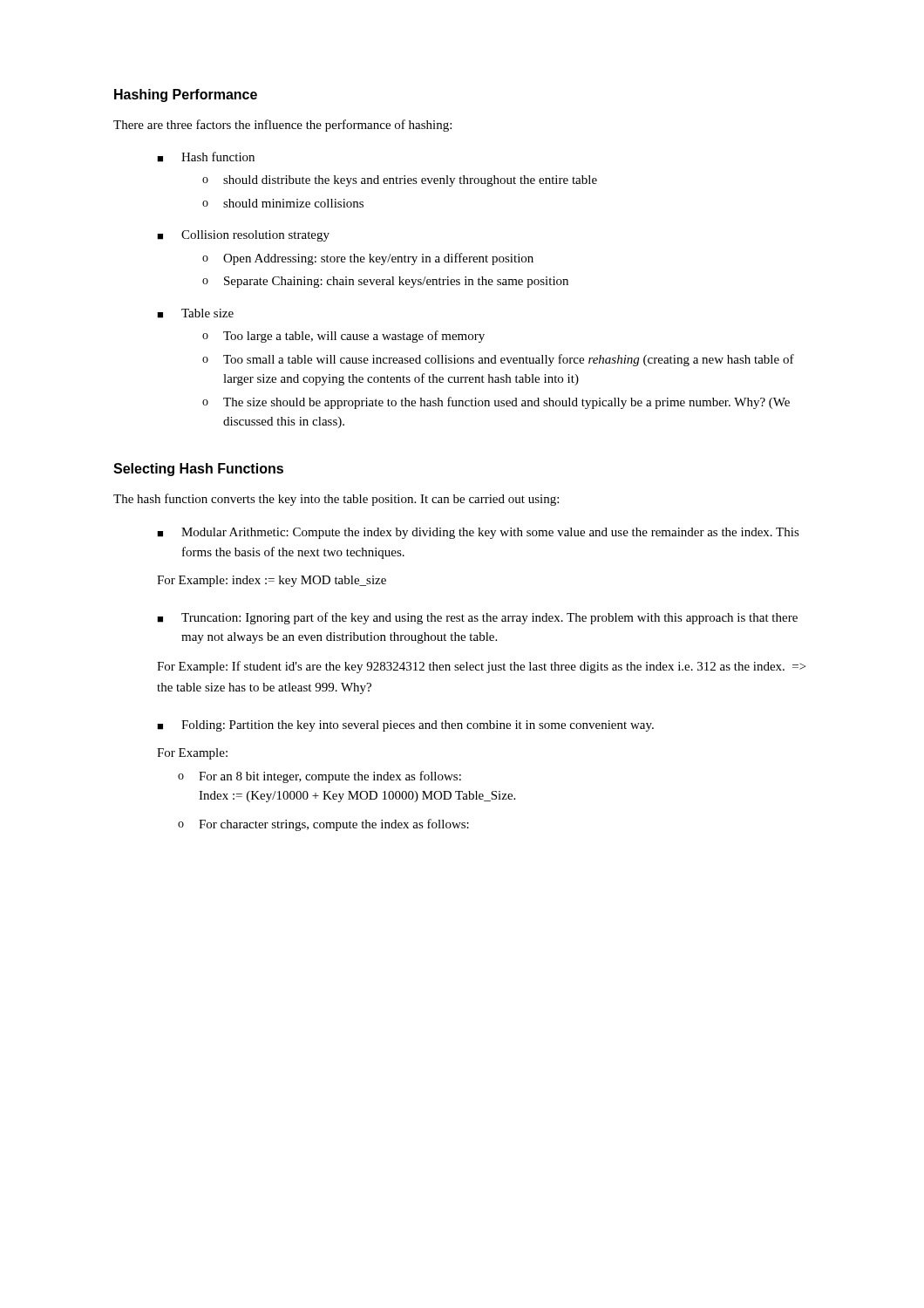The image size is (924, 1308).
Task: Find the block starting "■ Truncation: Ignoring part of the"
Action: (484, 627)
